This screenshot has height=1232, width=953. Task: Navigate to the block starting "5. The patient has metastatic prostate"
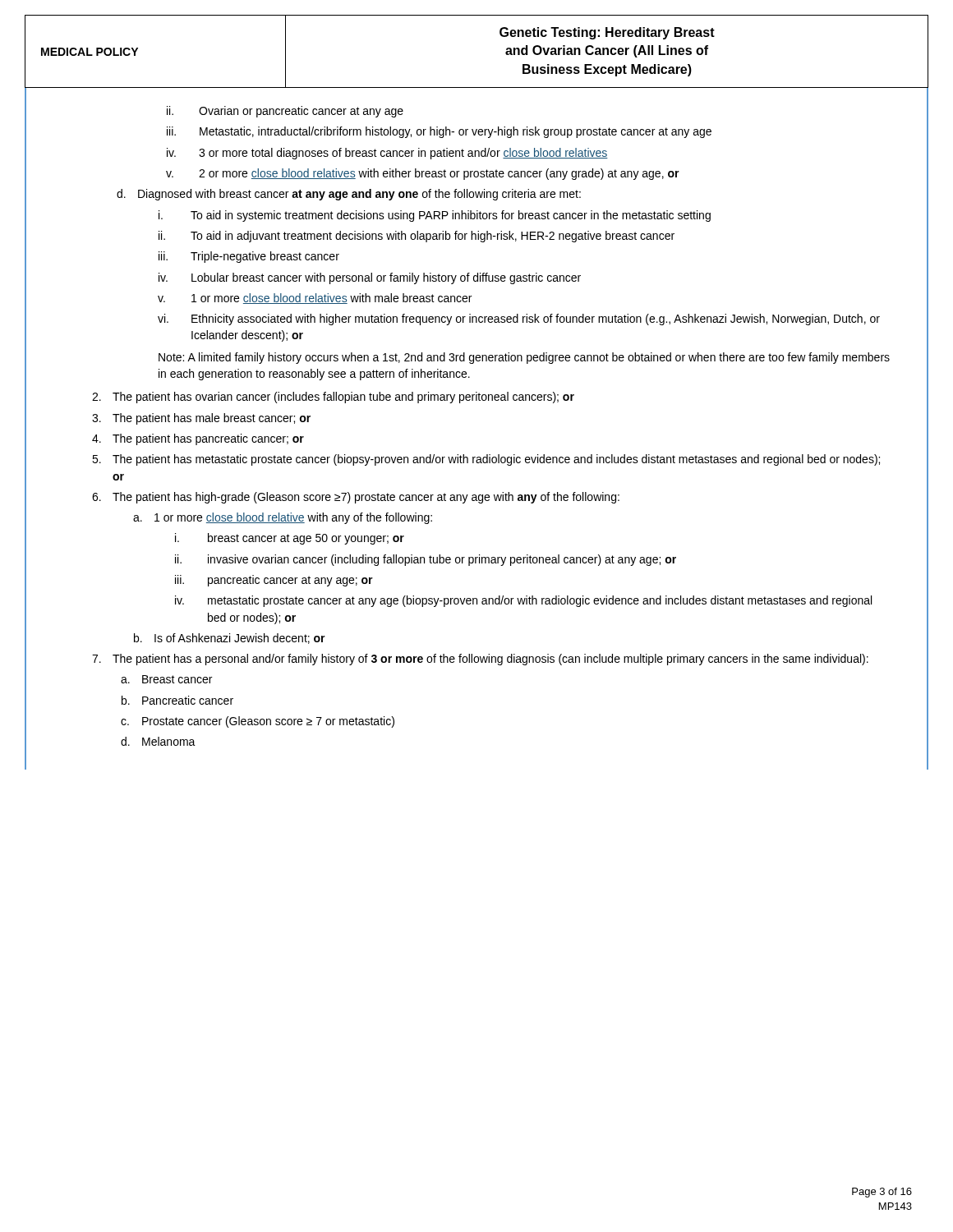493,468
